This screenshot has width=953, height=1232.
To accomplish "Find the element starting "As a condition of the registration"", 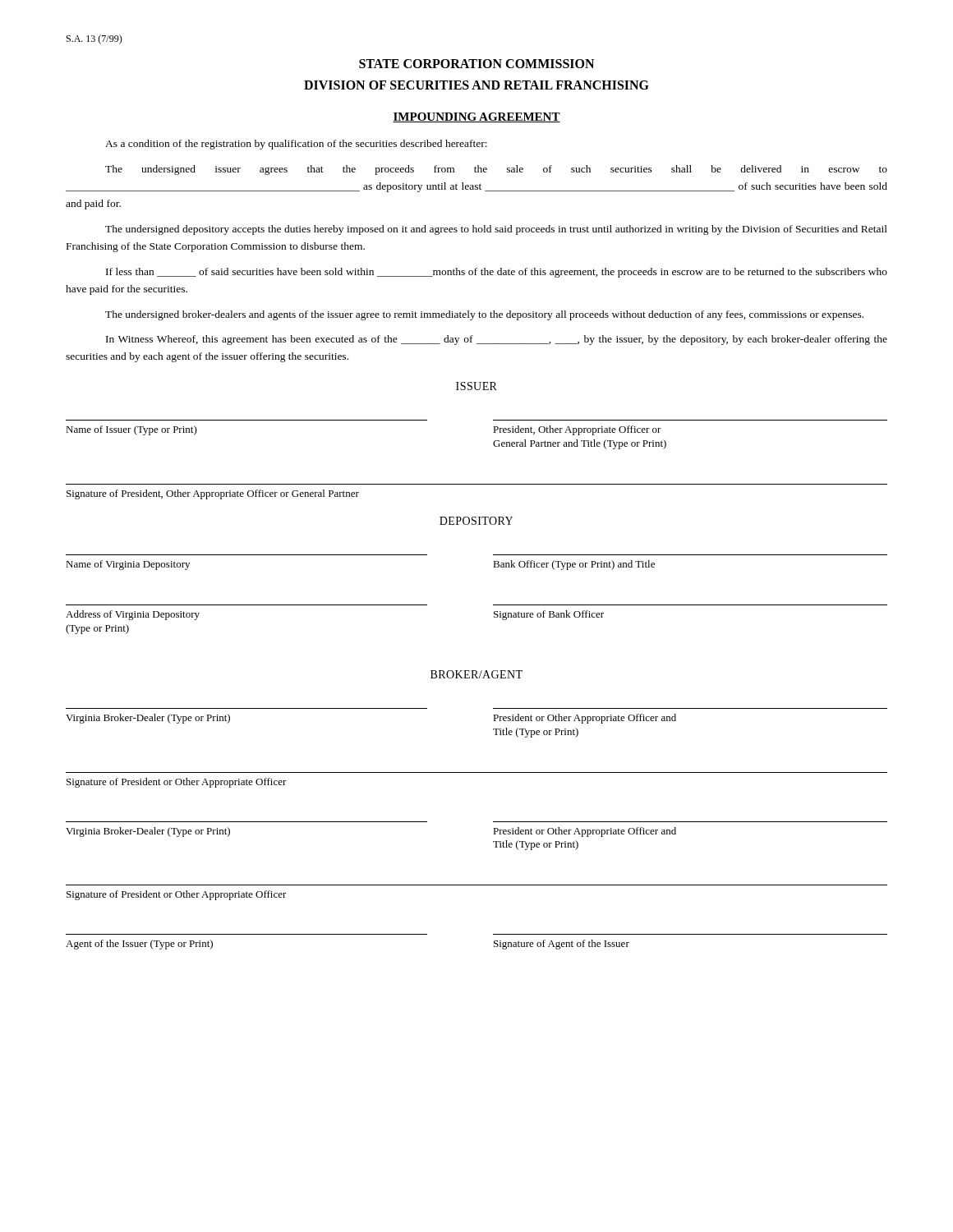I will pyautogui.click(x=296, y=144).
